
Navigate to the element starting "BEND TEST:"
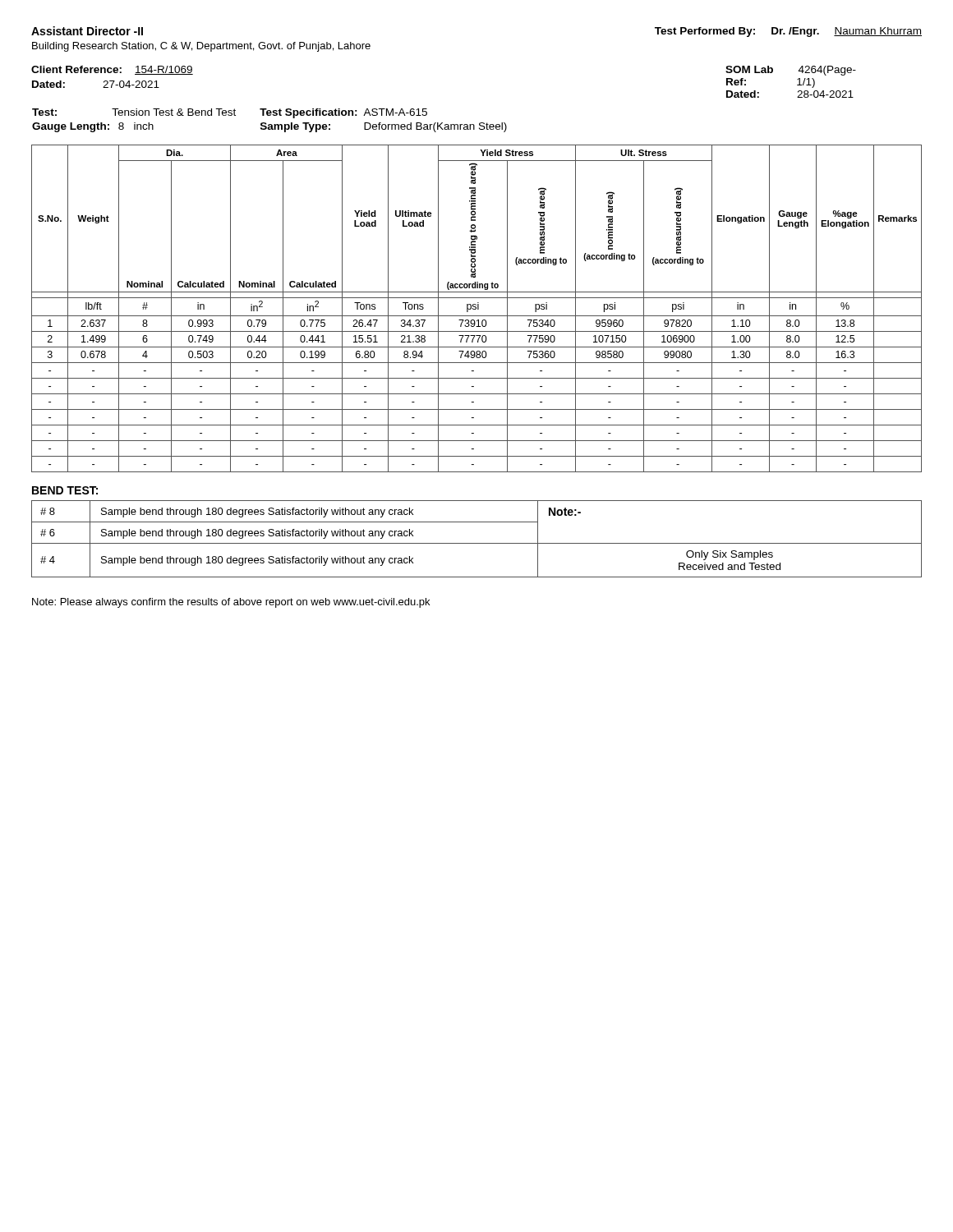[65, 490]
